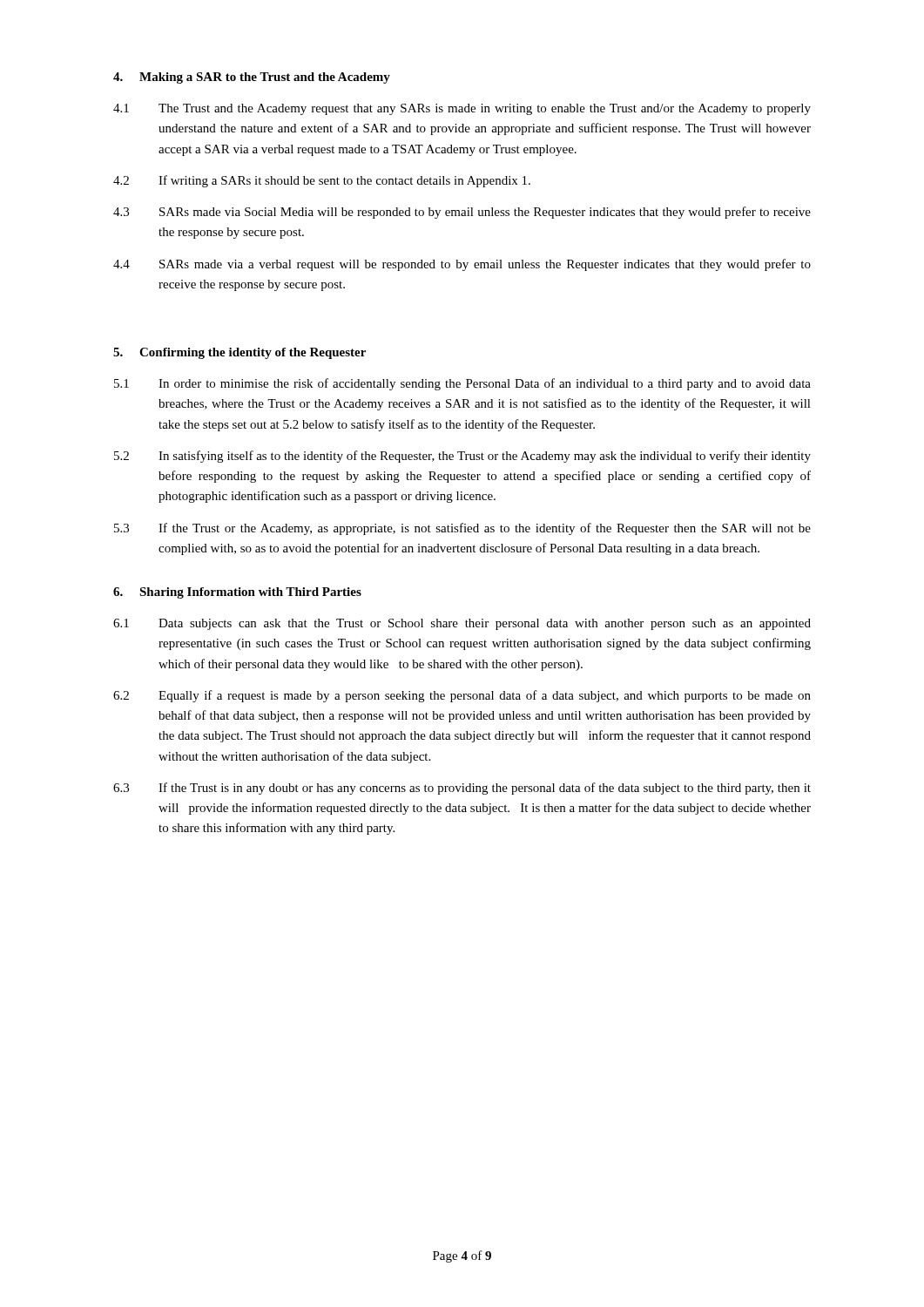924x1307 pixels.
Task: Select the list item that says "6.2 Equally if a request"
Action: point(462,726)
